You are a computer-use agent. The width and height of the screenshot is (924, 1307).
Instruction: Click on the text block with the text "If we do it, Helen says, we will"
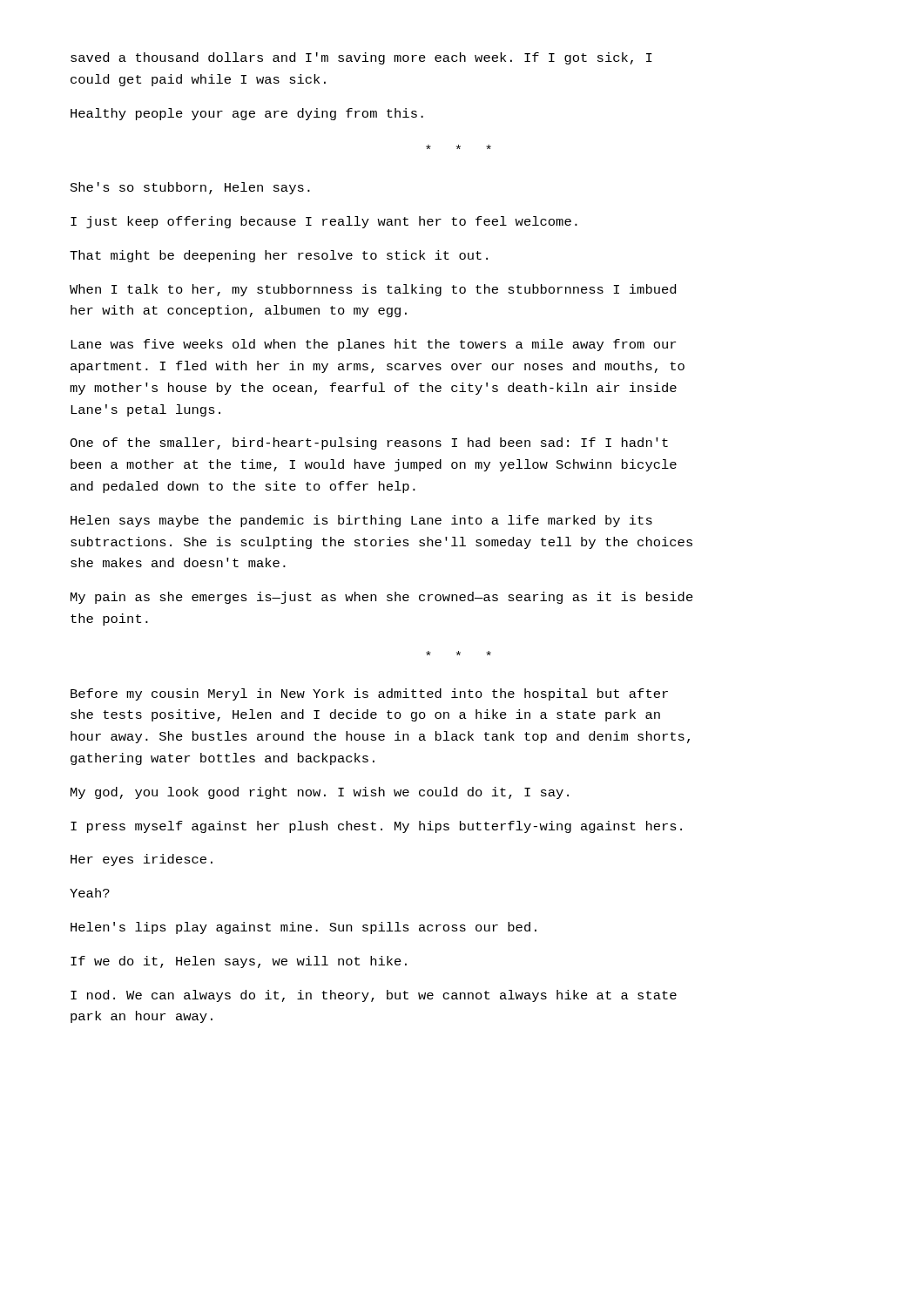tap(239, 962)
